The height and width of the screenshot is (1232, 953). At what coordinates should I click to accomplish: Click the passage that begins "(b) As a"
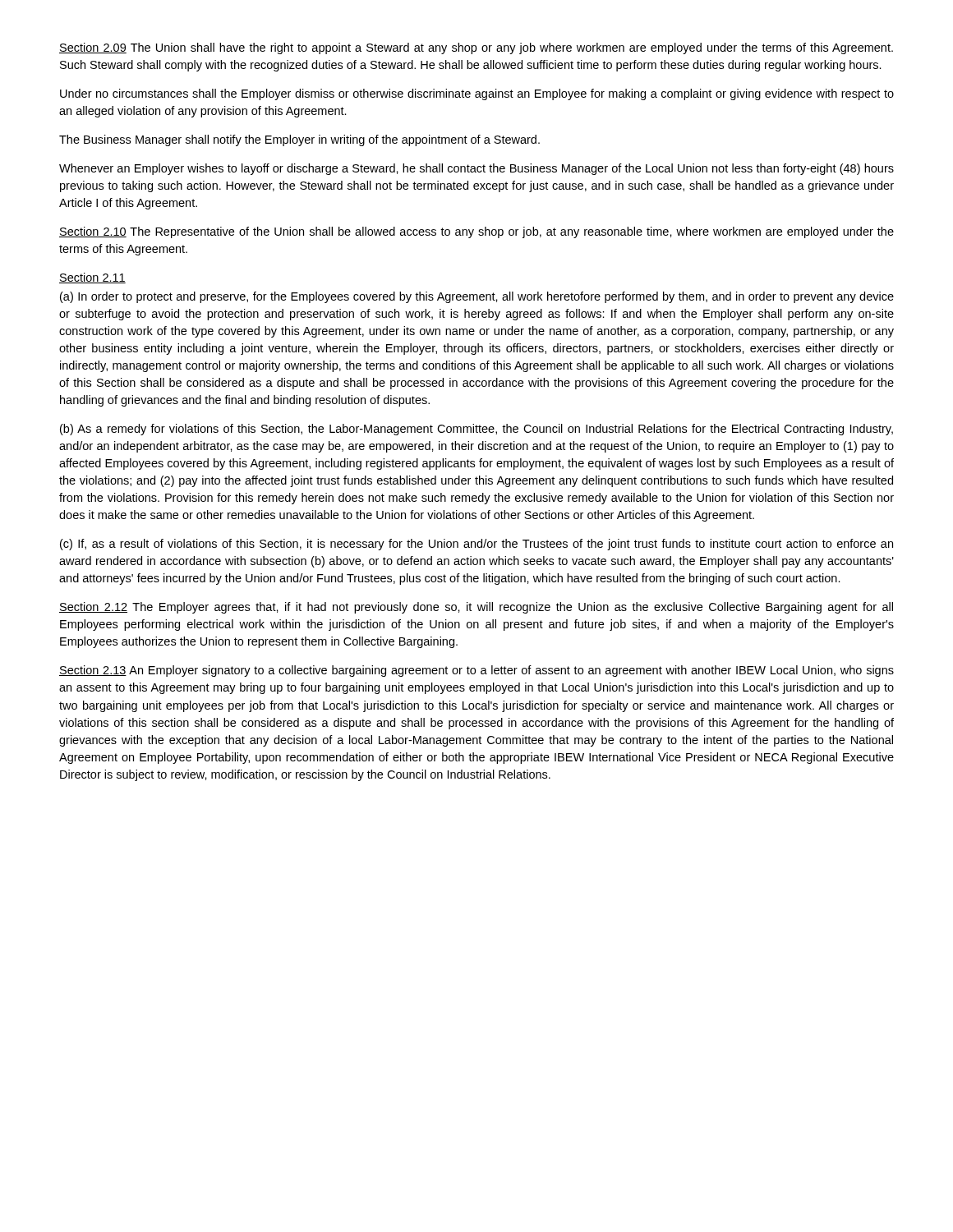pos(476,472)
